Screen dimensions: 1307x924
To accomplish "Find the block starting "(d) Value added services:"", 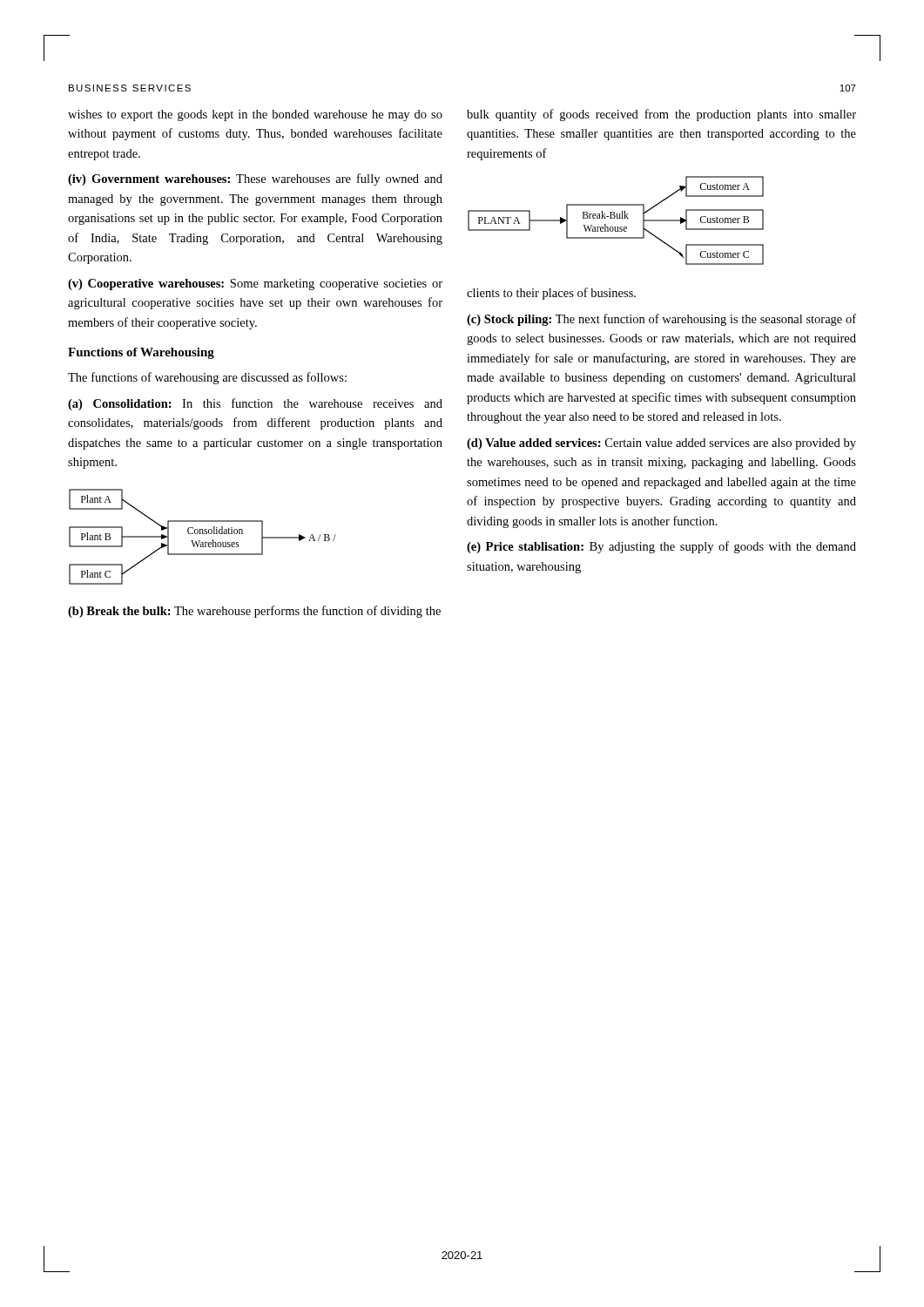I will pyautogui.click(x=661, y=482).
